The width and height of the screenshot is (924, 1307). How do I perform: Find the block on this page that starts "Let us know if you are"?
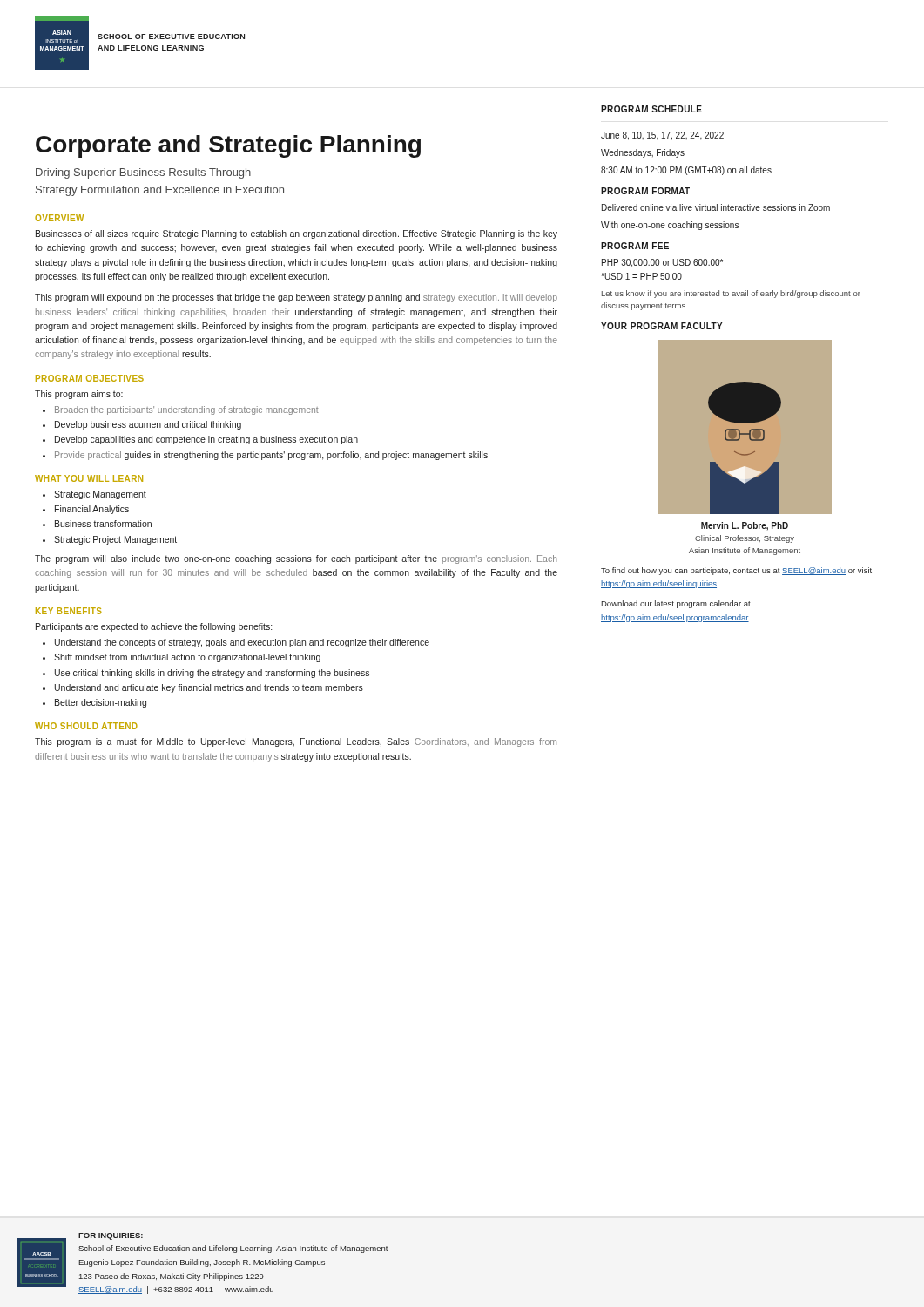point(745,300)
